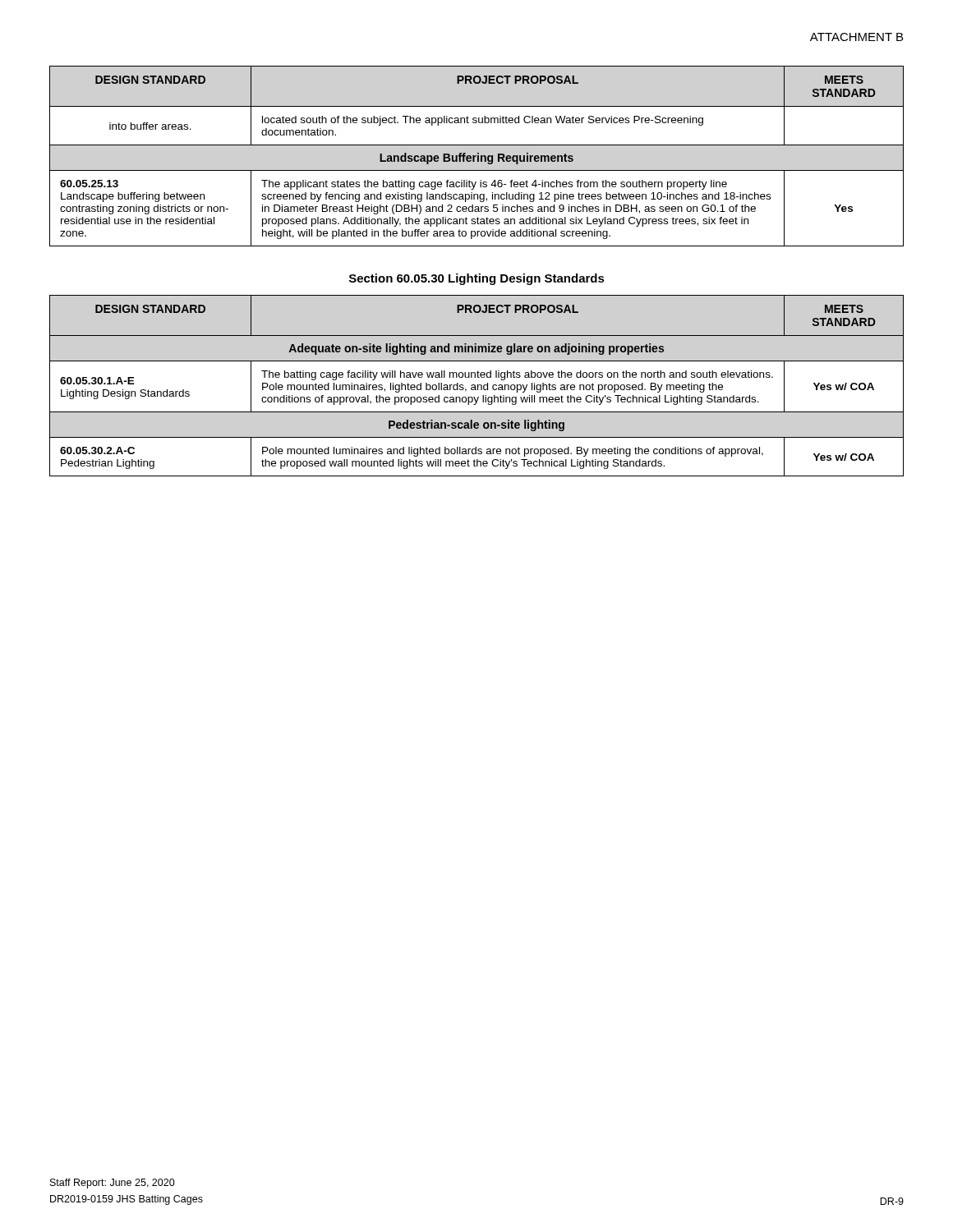Click on the table containing "The applicant states the"
Screen dimensions: 1232x953
pos(476,156)
